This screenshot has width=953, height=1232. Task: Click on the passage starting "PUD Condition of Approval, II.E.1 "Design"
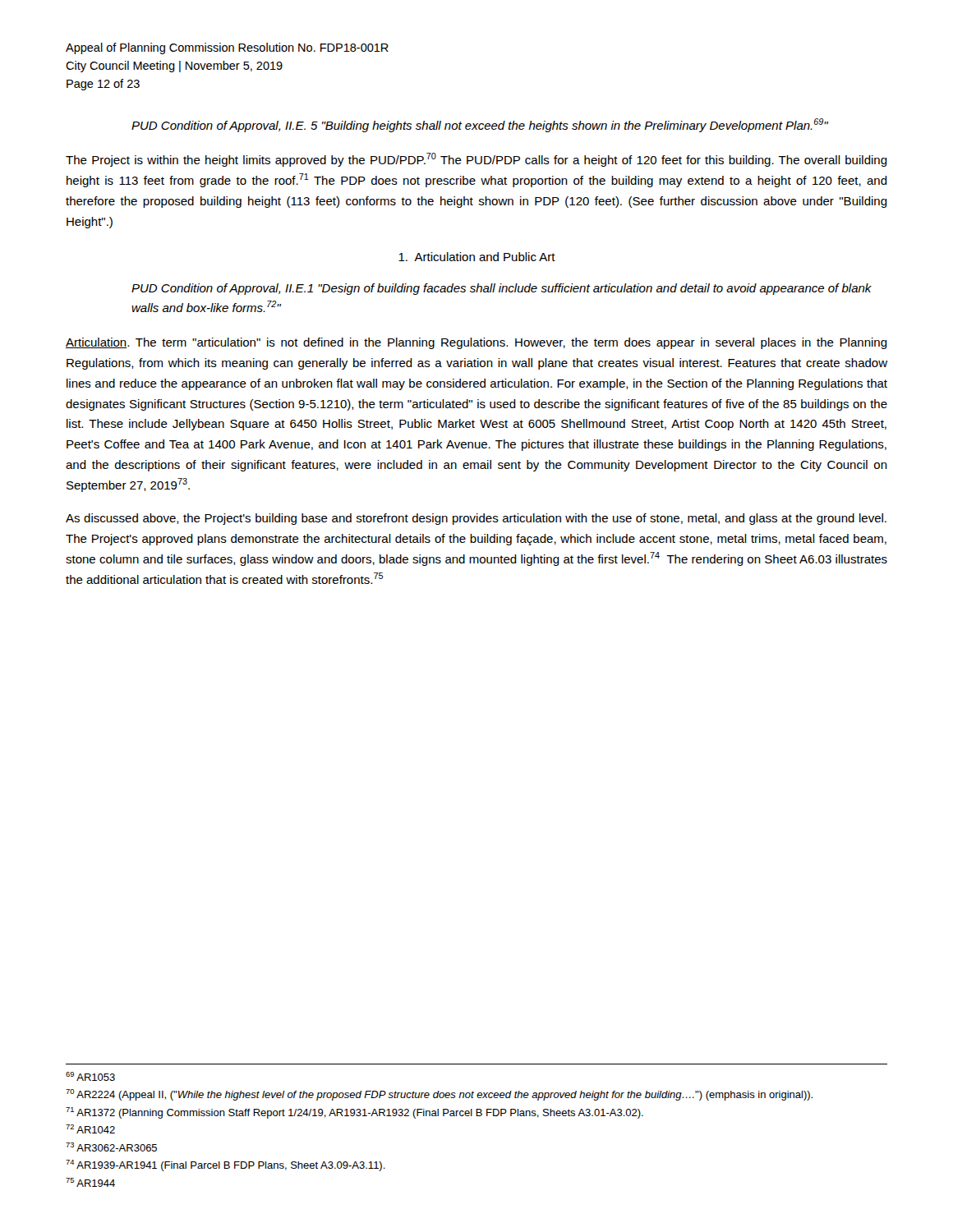(x=501, y=298)
